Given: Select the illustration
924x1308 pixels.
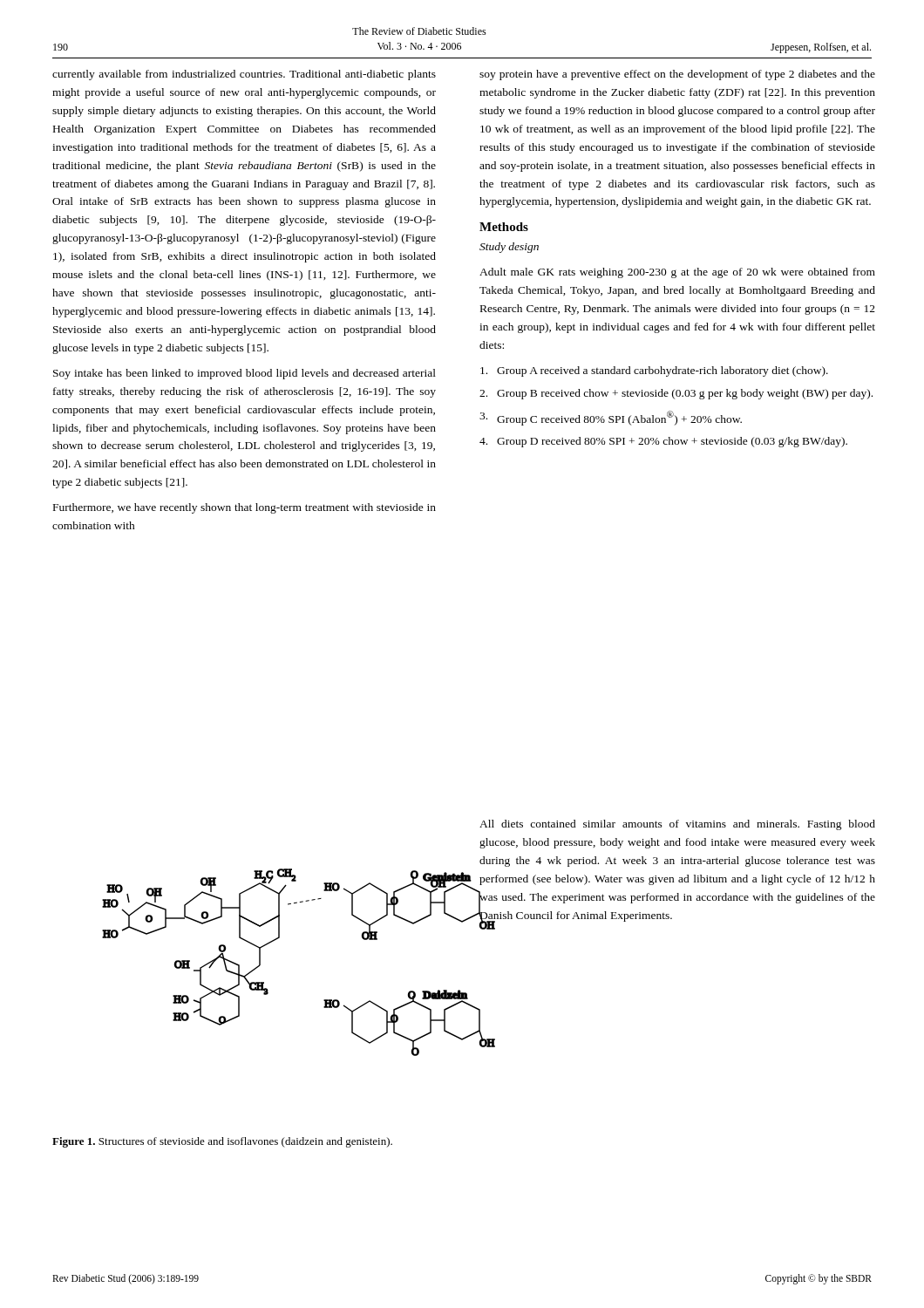Looking at the screenshot, I should 296,970.
